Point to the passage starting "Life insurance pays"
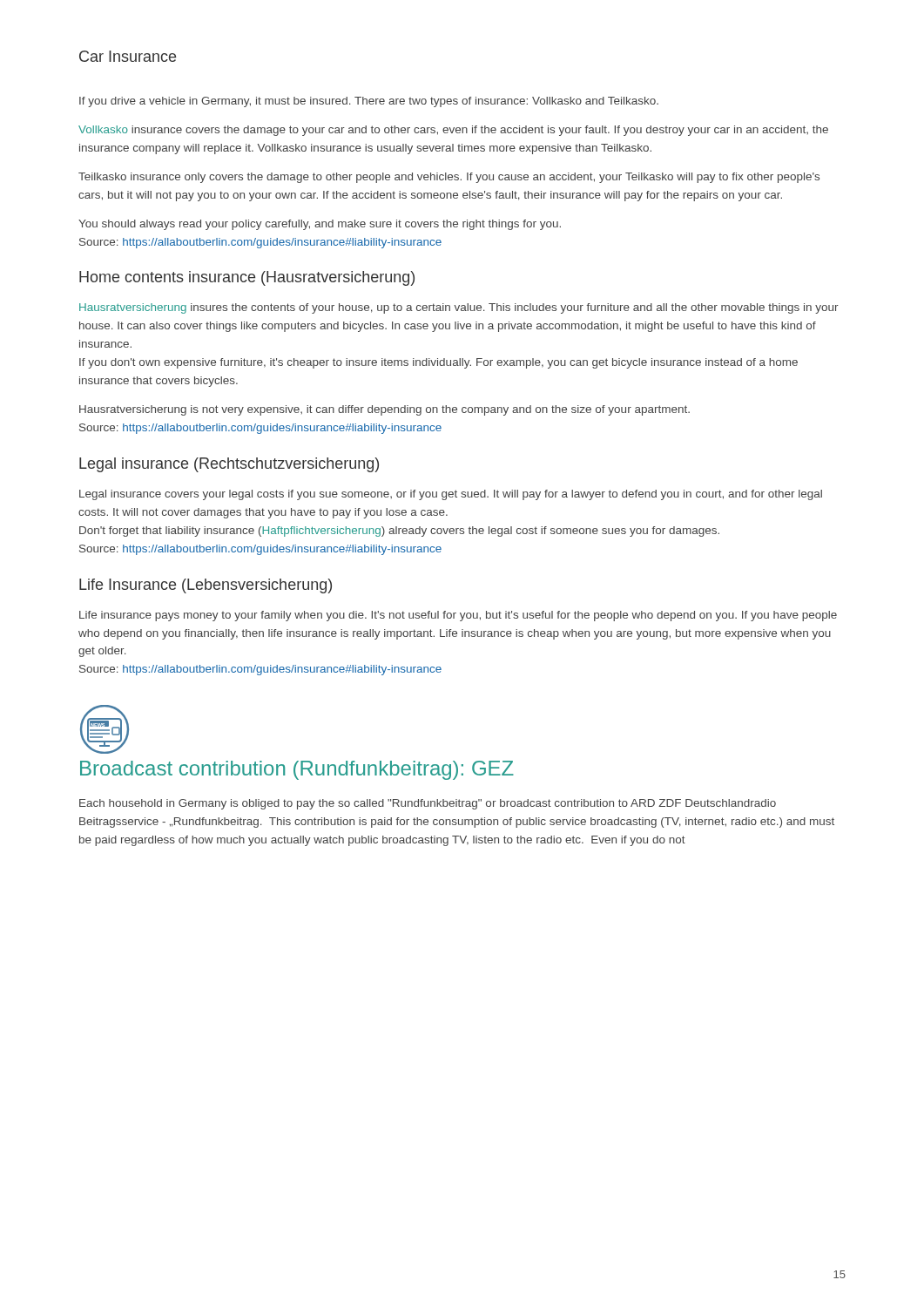Viewport: 924px width, 1307px height. pyautogui.click(x=462, y=643)
